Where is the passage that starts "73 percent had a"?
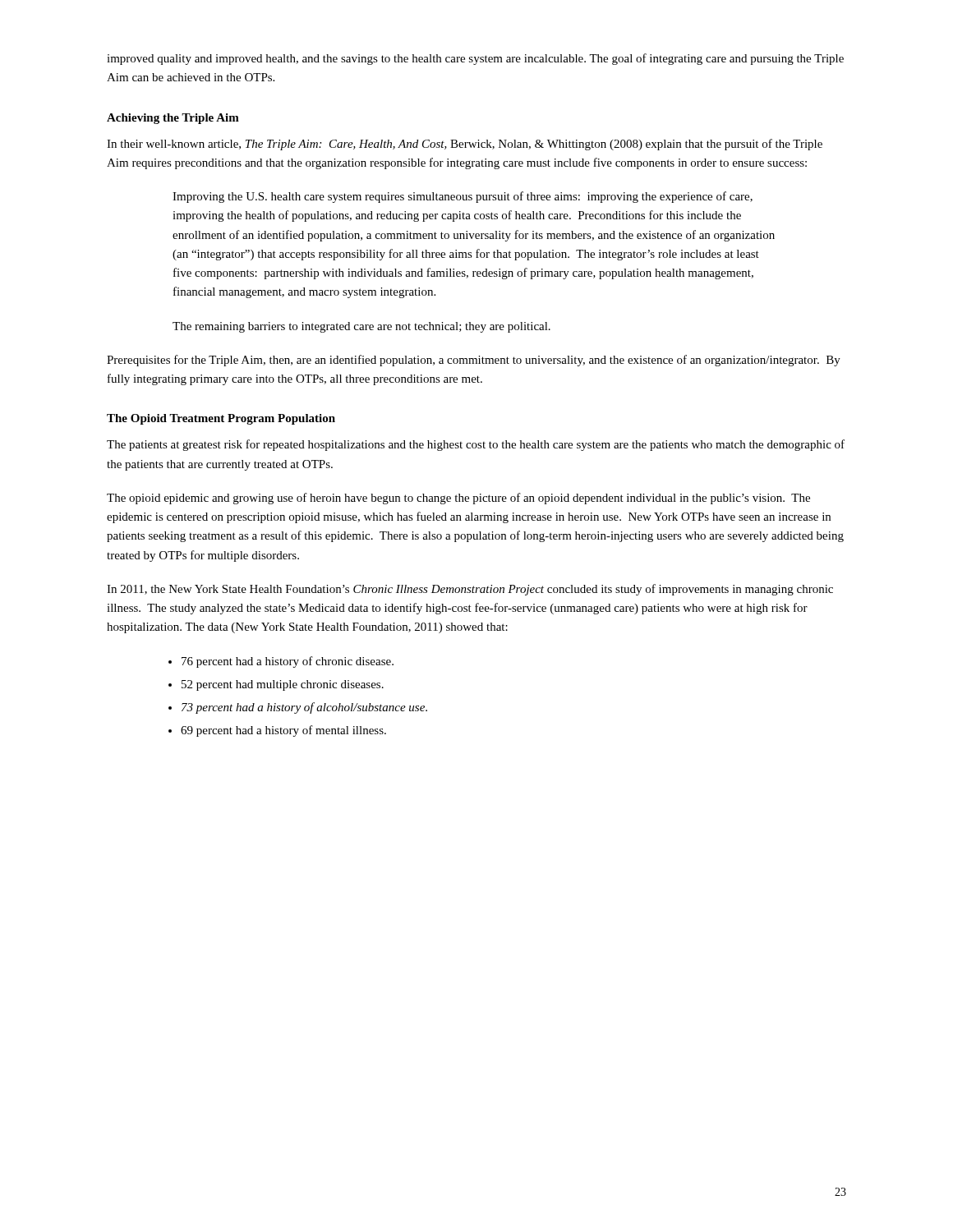 pos(304,707)
